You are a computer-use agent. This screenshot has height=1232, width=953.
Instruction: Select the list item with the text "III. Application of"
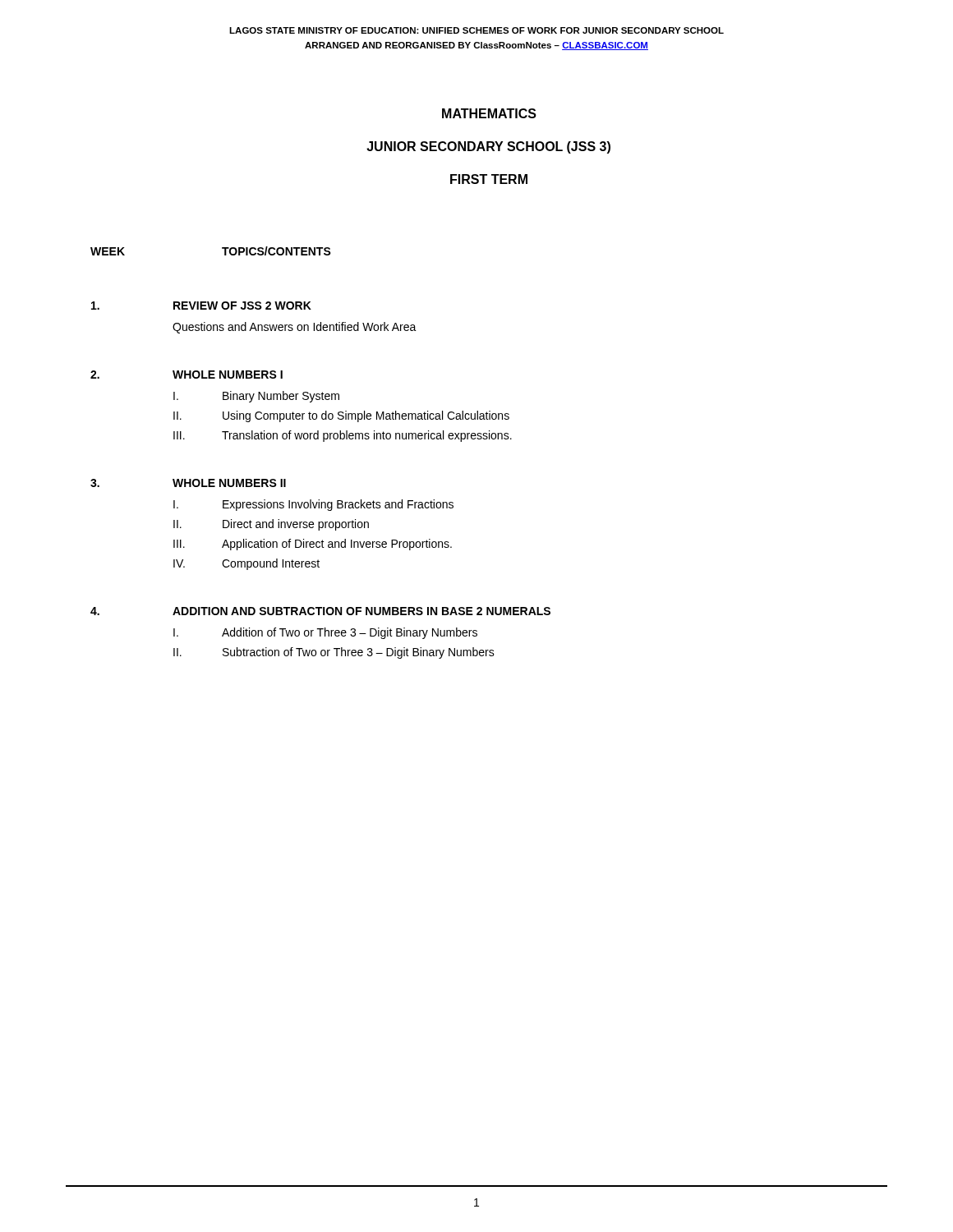[x=313, y=545]
